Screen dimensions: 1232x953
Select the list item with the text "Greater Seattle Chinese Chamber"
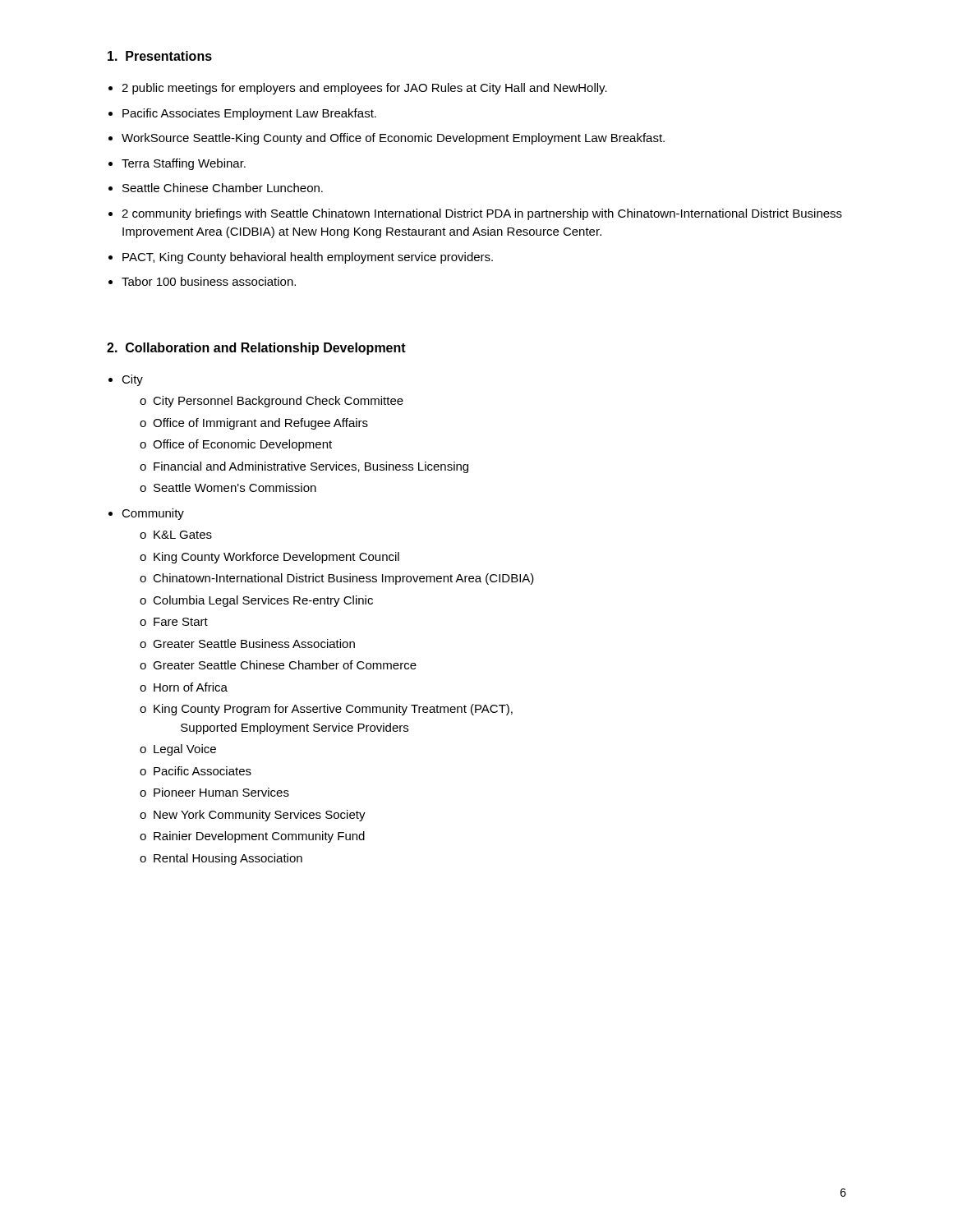click(285, 665)
